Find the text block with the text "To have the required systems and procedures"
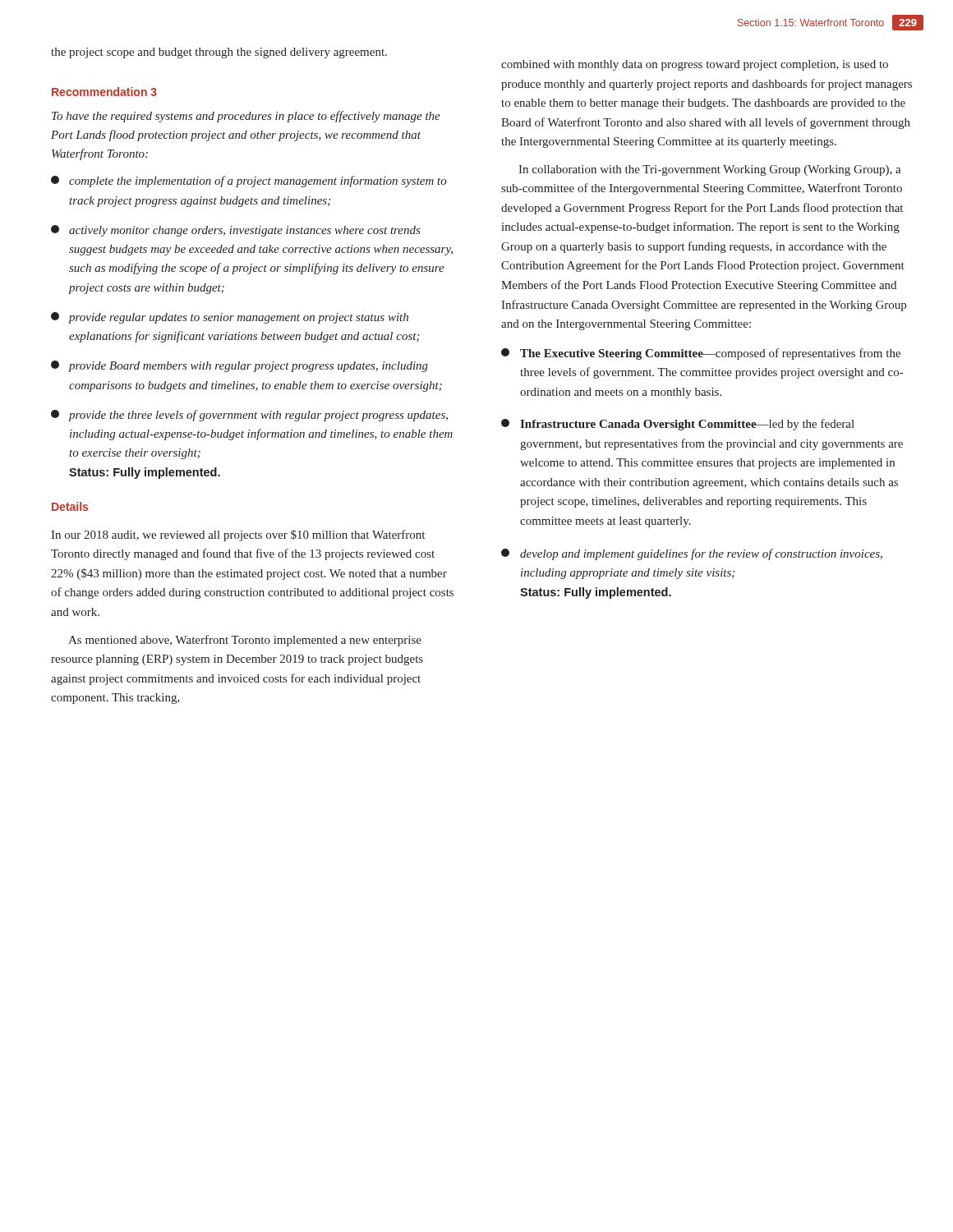Viewport: 953px width, 1232px height. [246, 135]
